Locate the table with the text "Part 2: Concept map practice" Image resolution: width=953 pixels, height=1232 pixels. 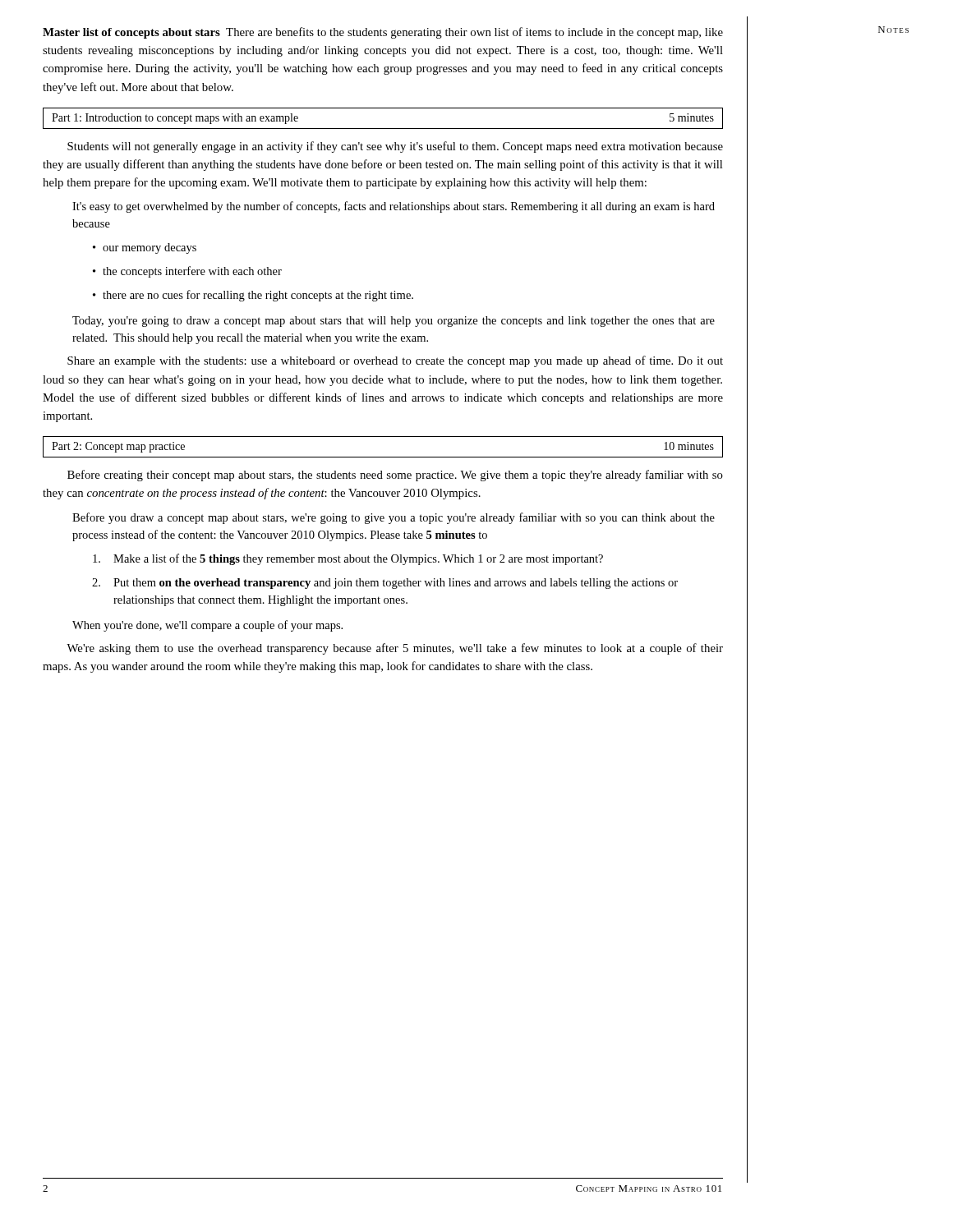[x=383, y=447]
